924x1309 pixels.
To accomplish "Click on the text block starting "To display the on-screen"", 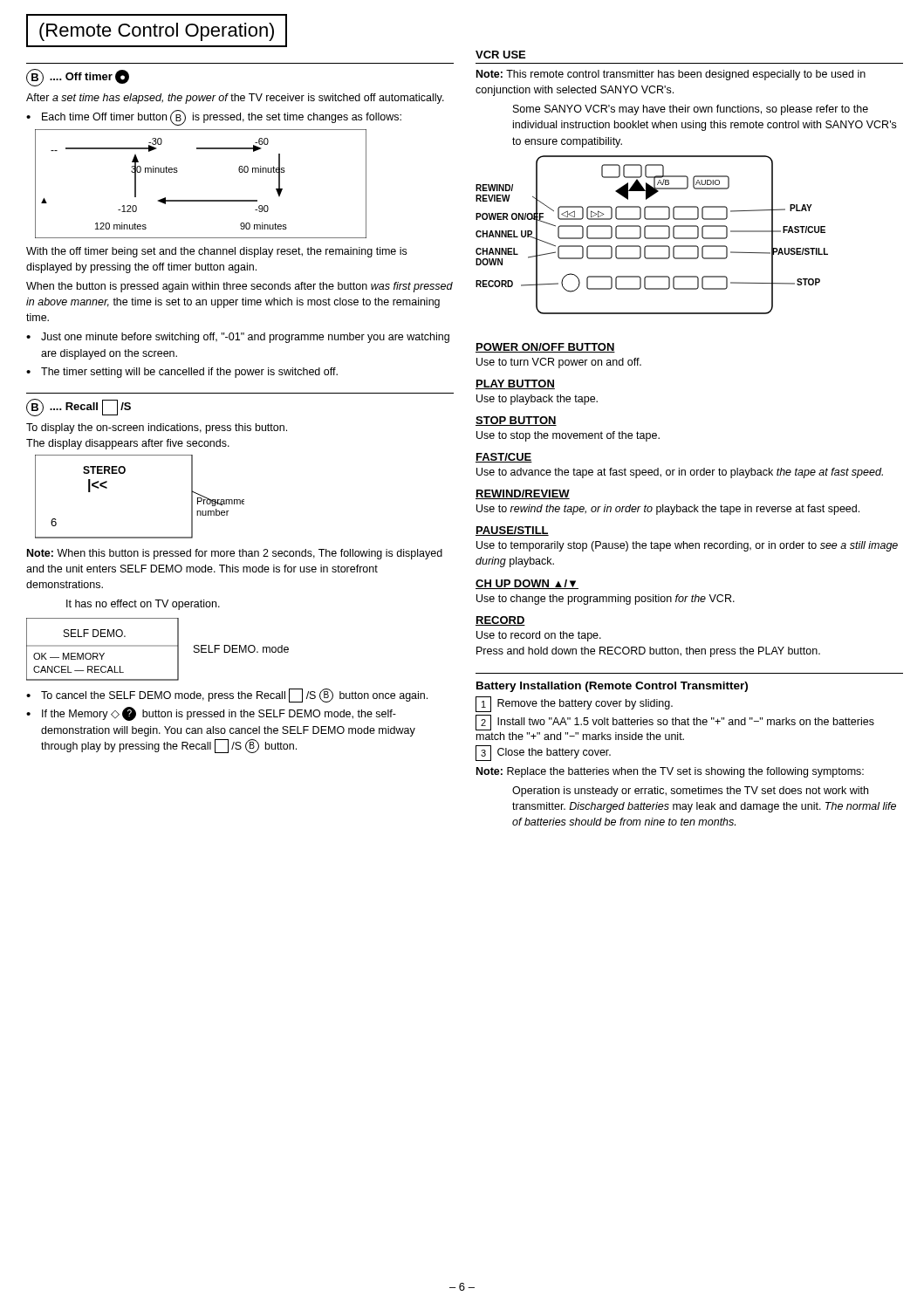I will pyautogui.click(x=157, y=435).
